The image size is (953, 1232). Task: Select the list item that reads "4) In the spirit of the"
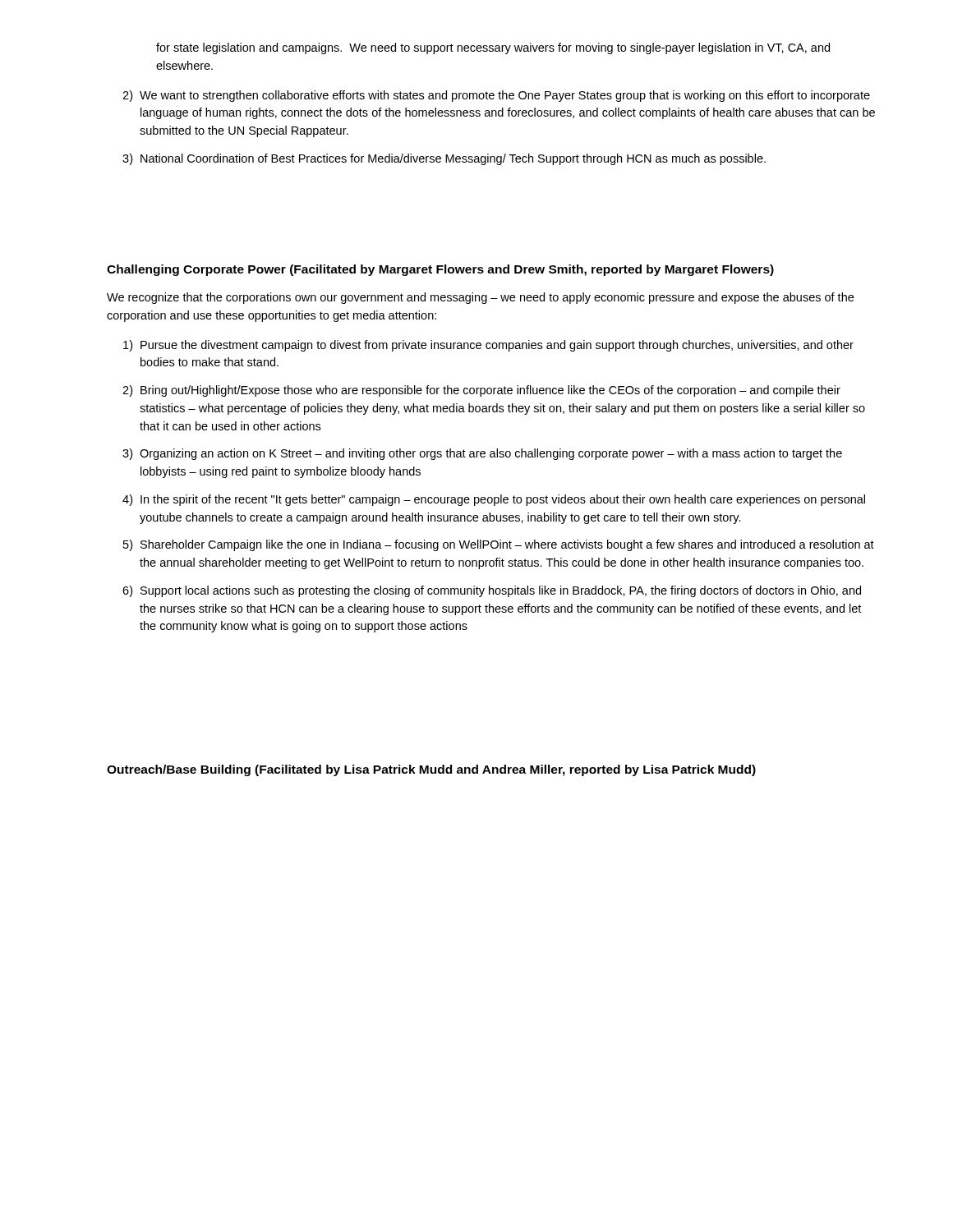(493, 509)
